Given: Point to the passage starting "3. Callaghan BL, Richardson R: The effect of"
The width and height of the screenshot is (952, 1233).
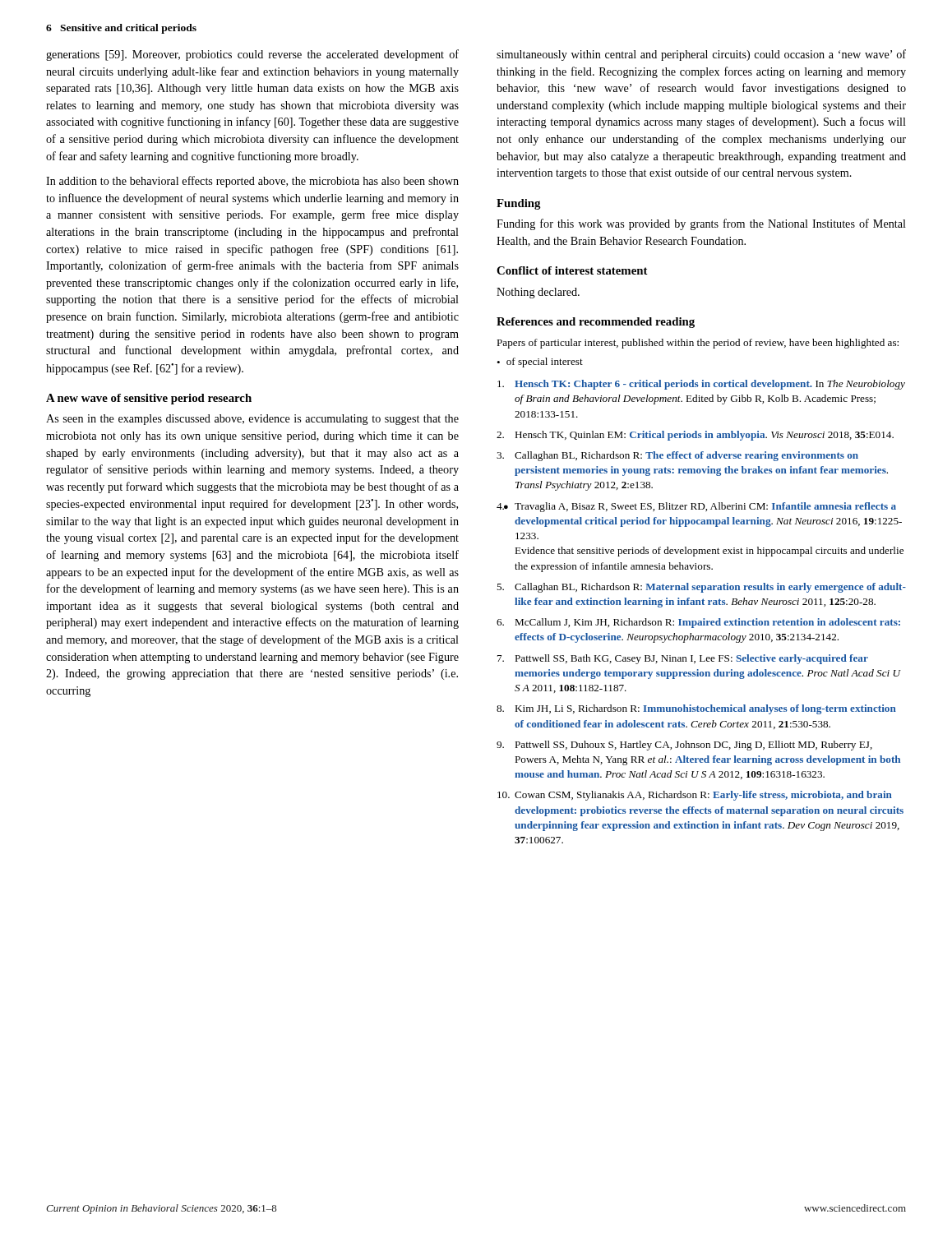Looking at the screenshot, I should pos(701,471).
